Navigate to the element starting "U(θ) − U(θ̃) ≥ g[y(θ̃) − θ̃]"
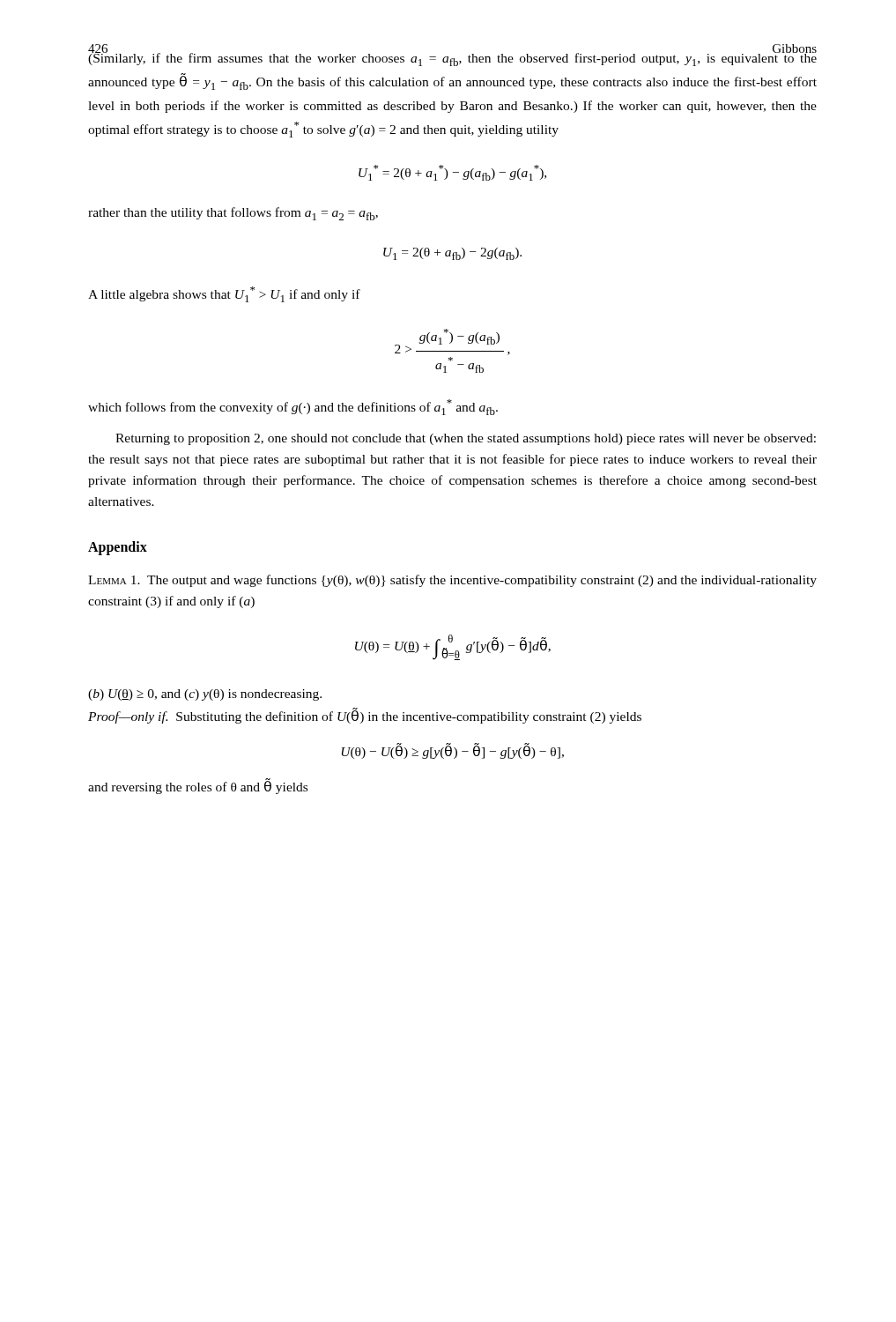 point(452,752)
